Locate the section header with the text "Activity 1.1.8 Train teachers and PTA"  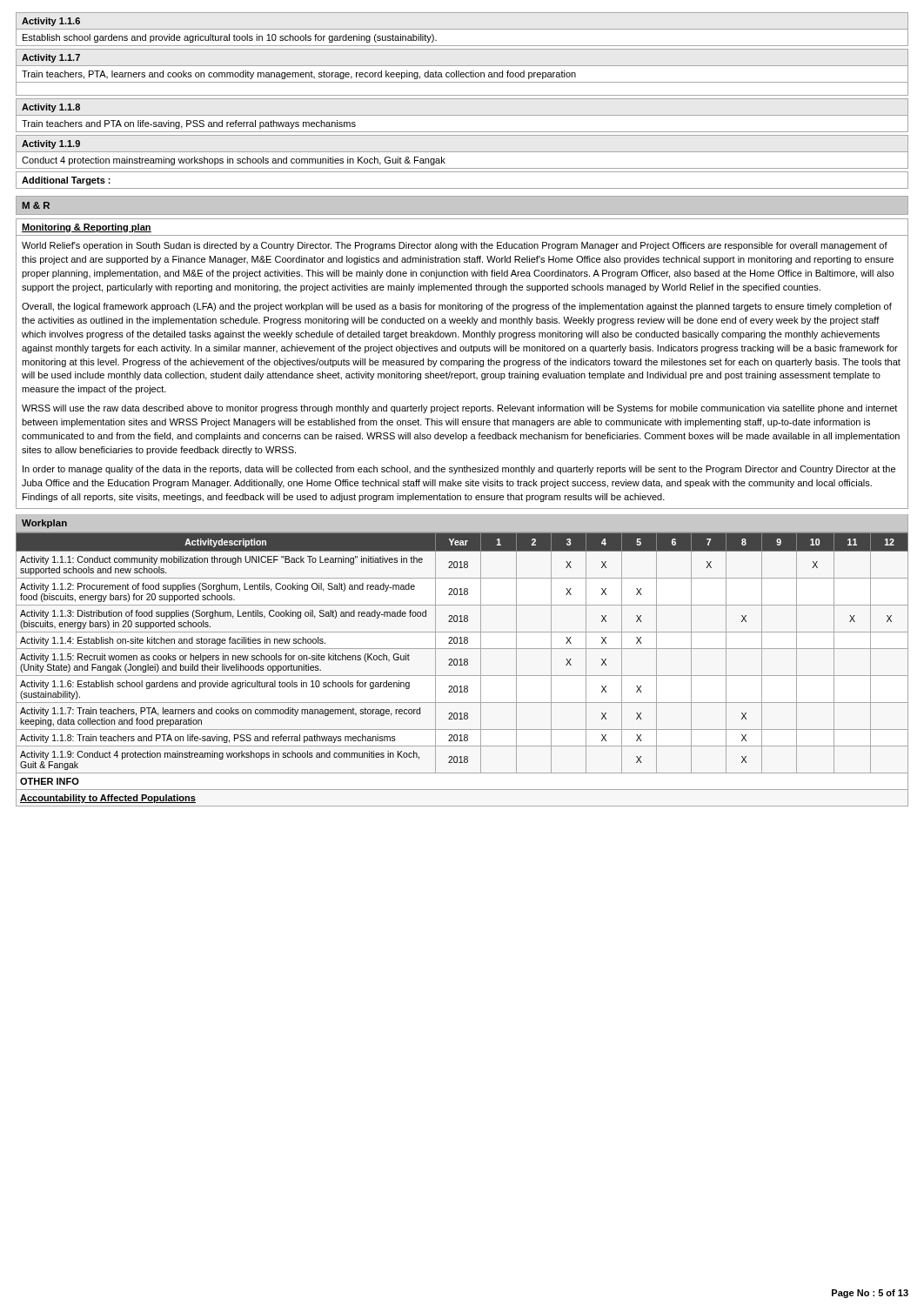pos(462,115)
